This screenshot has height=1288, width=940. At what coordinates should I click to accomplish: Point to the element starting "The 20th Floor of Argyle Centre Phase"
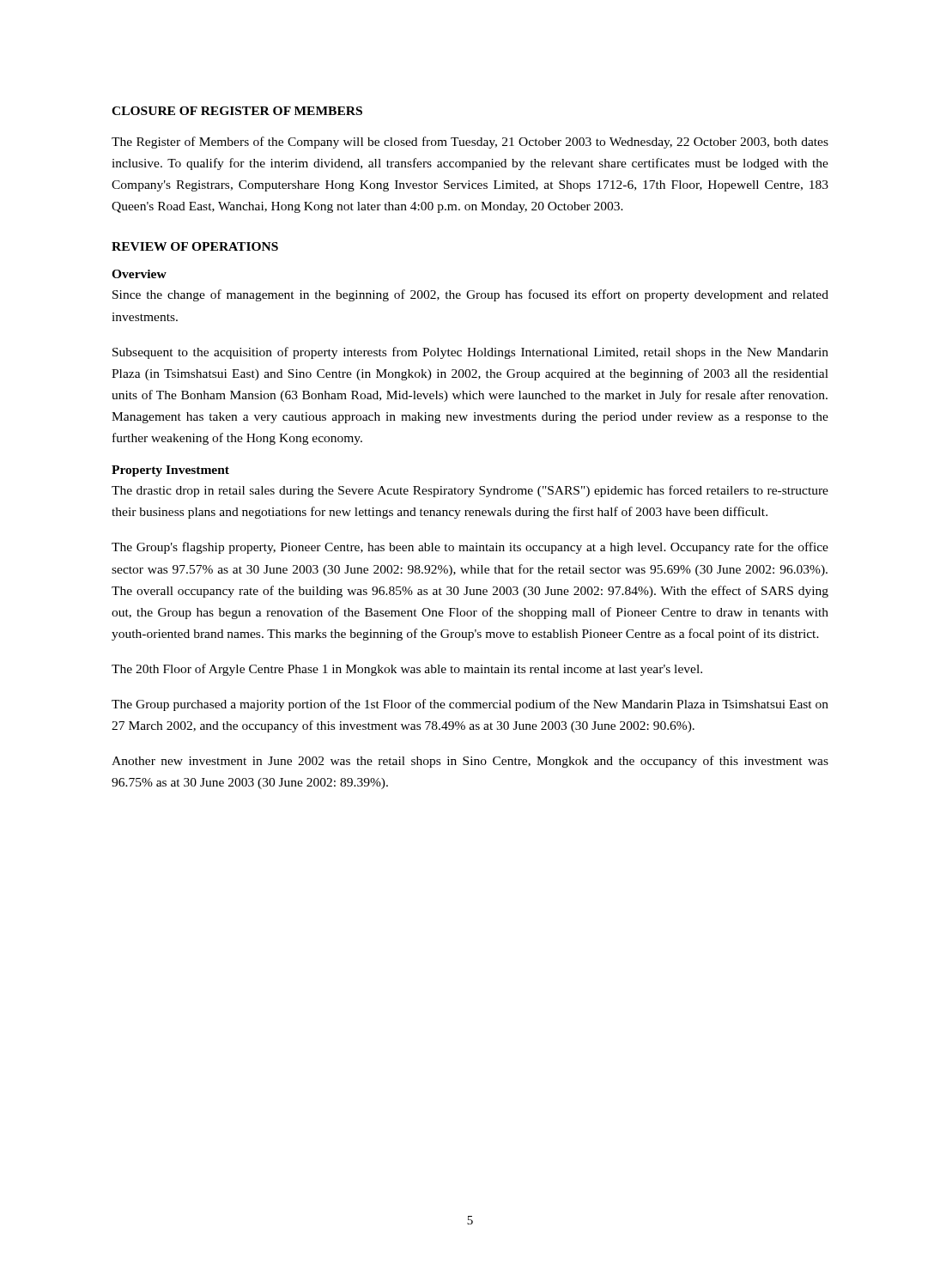pos(407,668)
